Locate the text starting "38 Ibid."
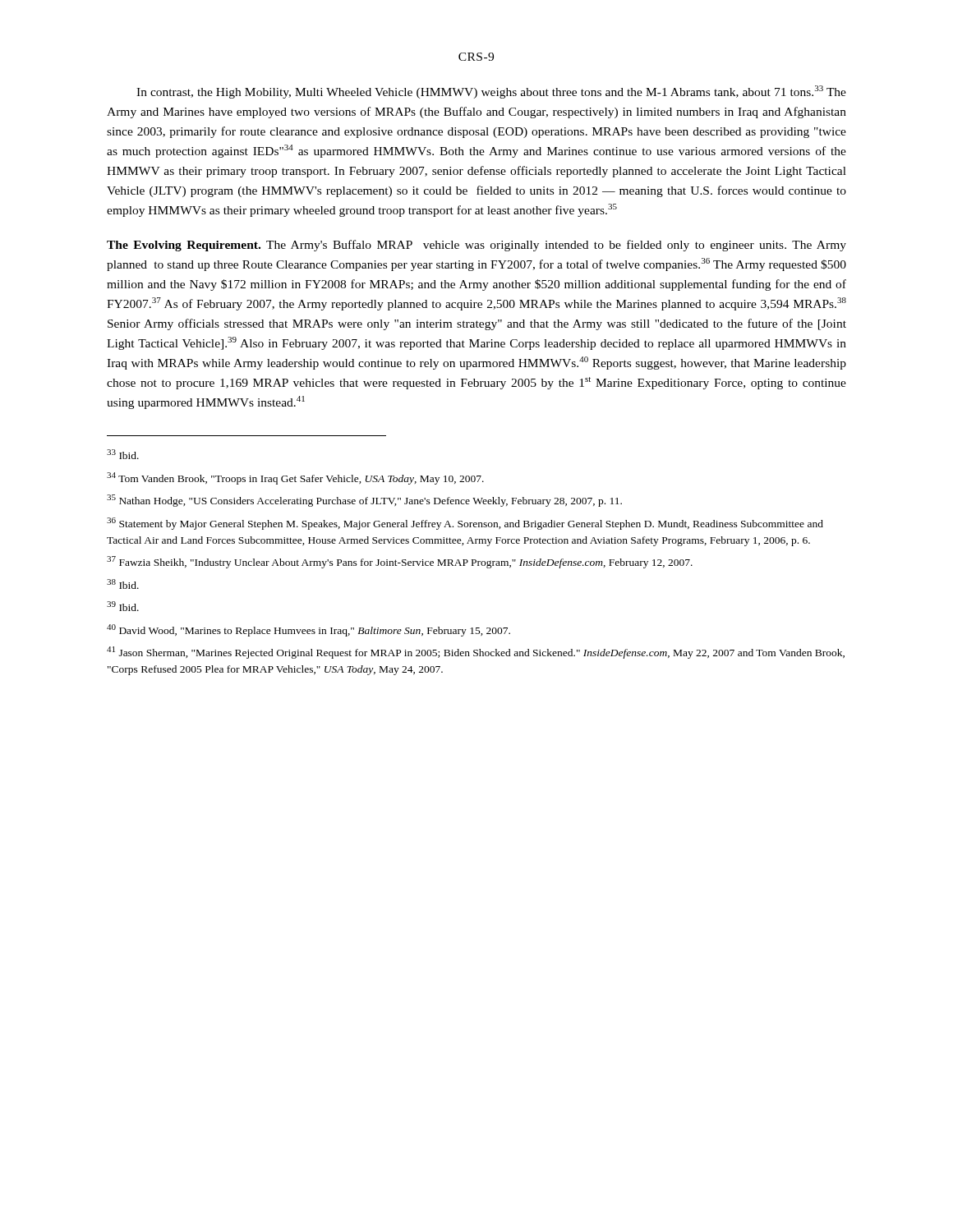953x1232 pixels. point(123,584)
